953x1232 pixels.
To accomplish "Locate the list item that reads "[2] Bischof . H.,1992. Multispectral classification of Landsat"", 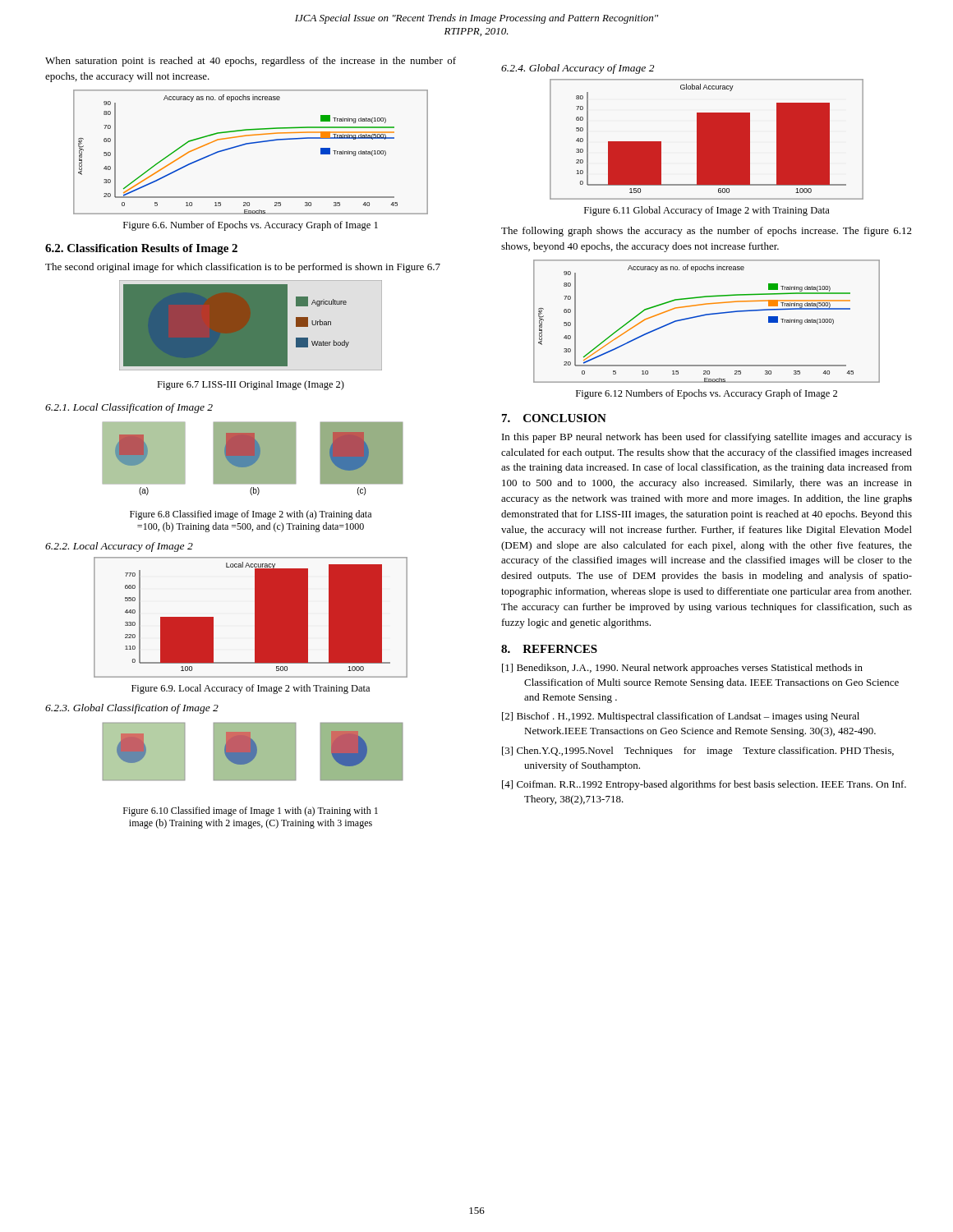I will 689,723.
